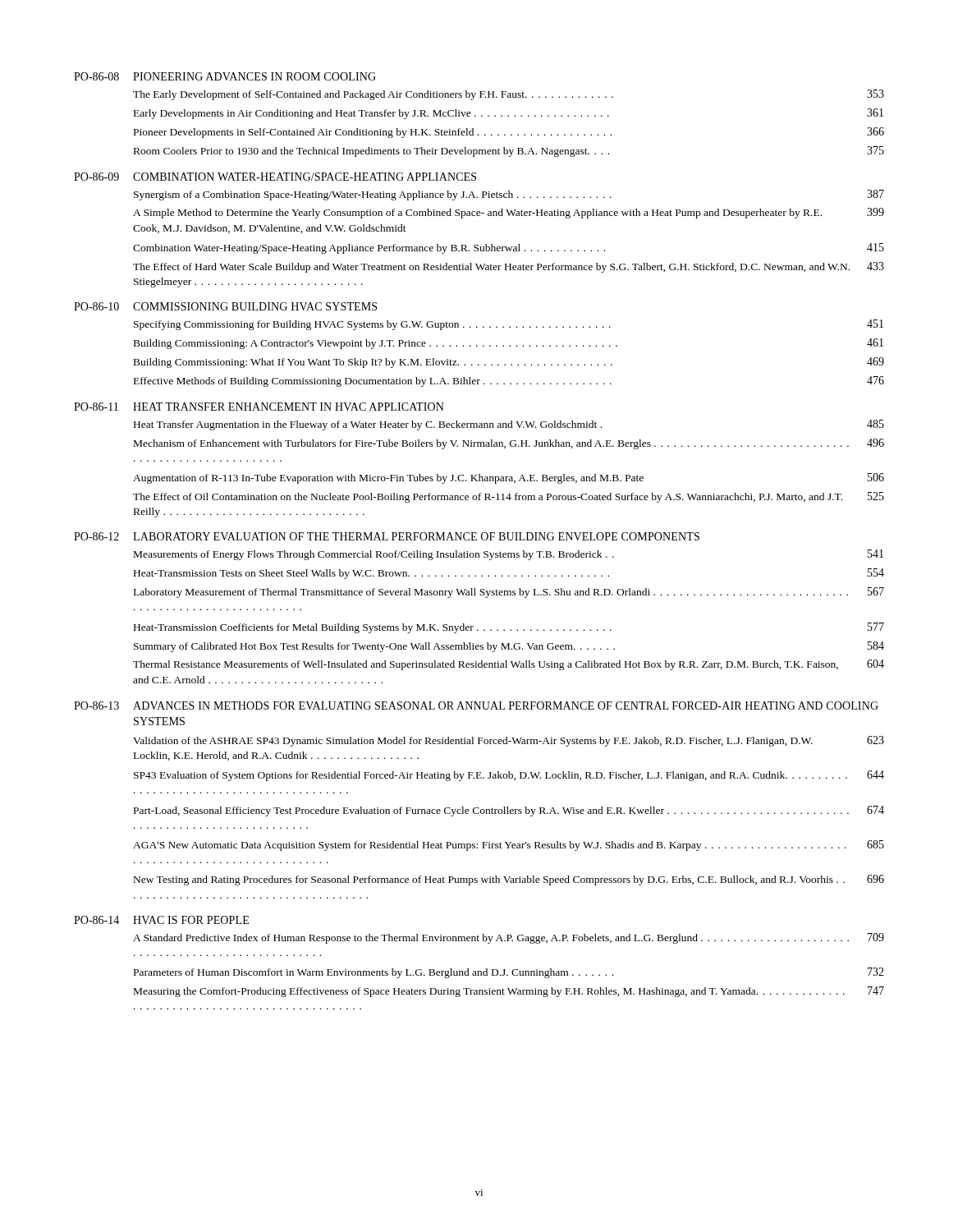Click where it says "PO-86-14 HVAC IS FOR PEOPLE"

(162, 921)
